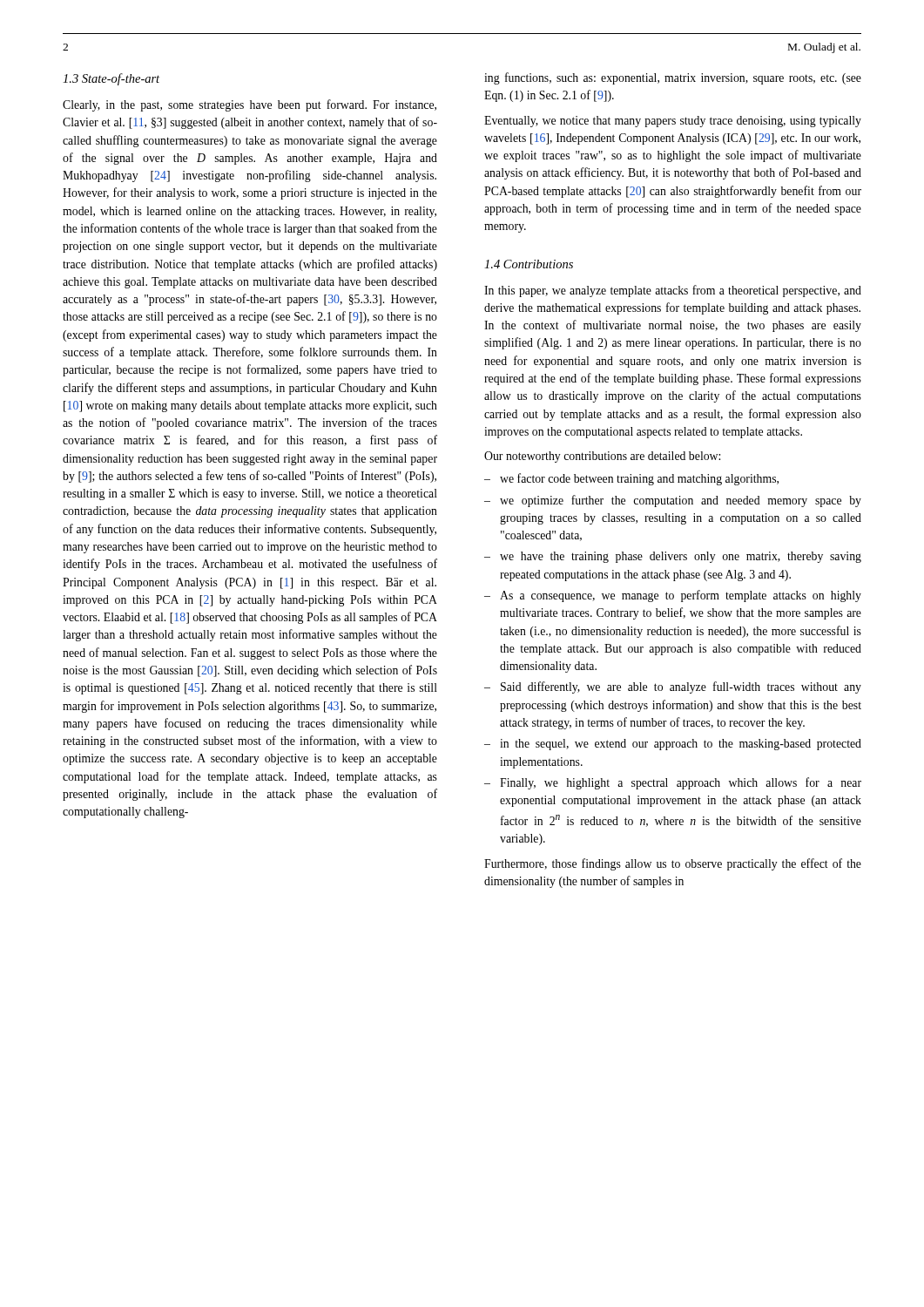Viewport: 924px width, 1307px height.
Task: Select the region starting "Furthermore, those findings allow us to observe"
Action: point(673,873)
